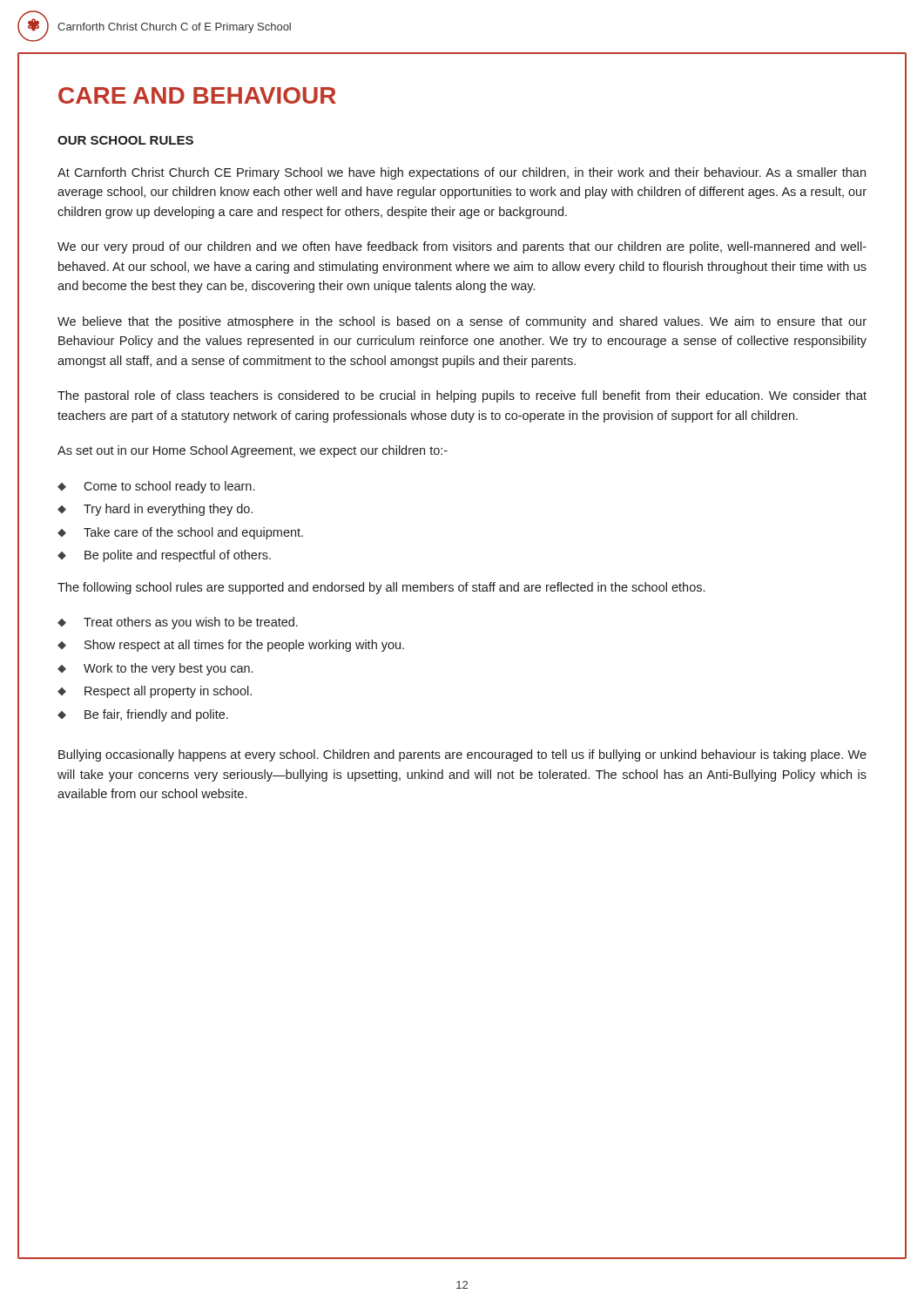This screenshot has height=1307, width=924.
Task: Find the passage starting "◆ Take care of the"
Action: coord(180,533)
